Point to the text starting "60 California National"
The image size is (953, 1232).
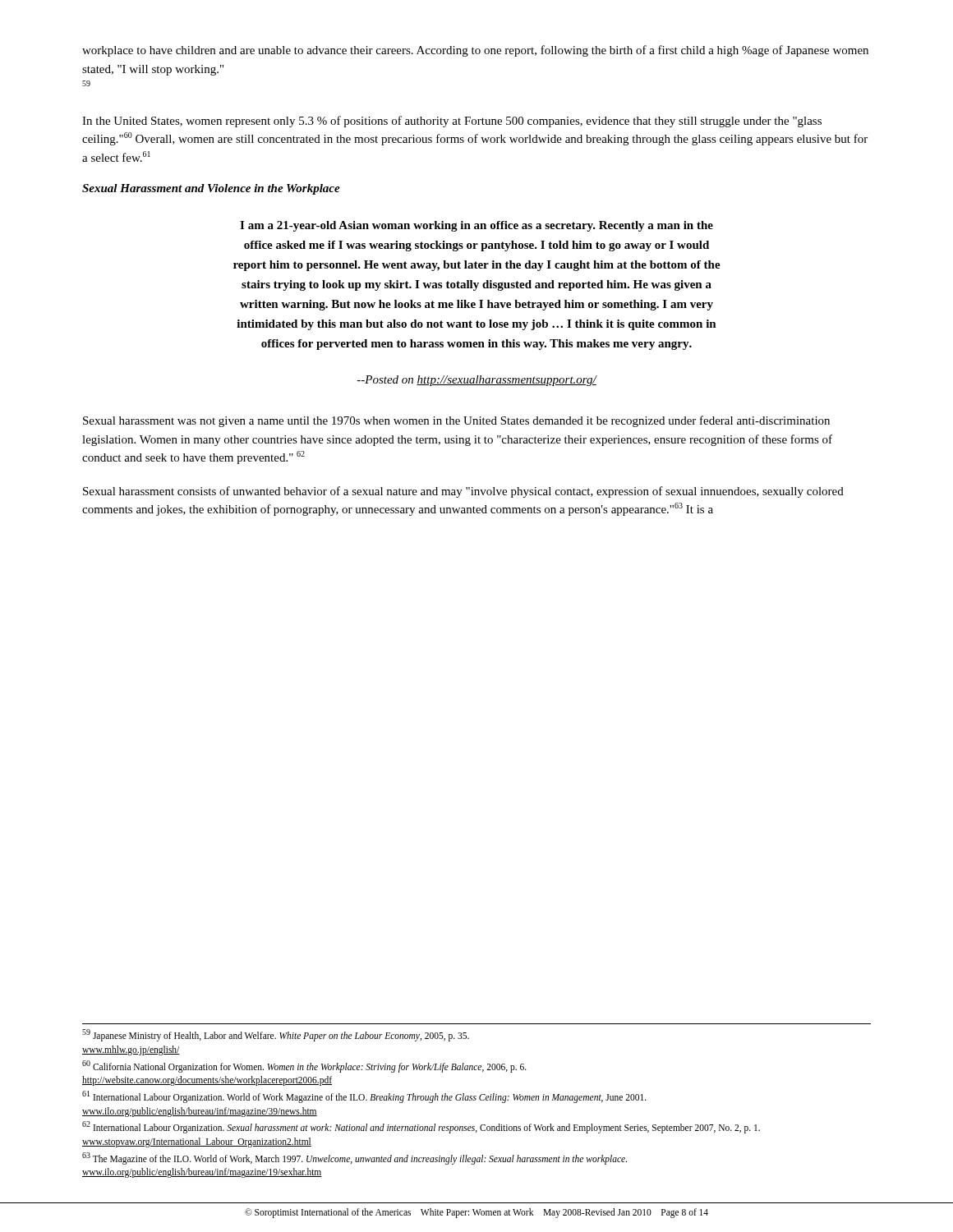(304, 1073)
